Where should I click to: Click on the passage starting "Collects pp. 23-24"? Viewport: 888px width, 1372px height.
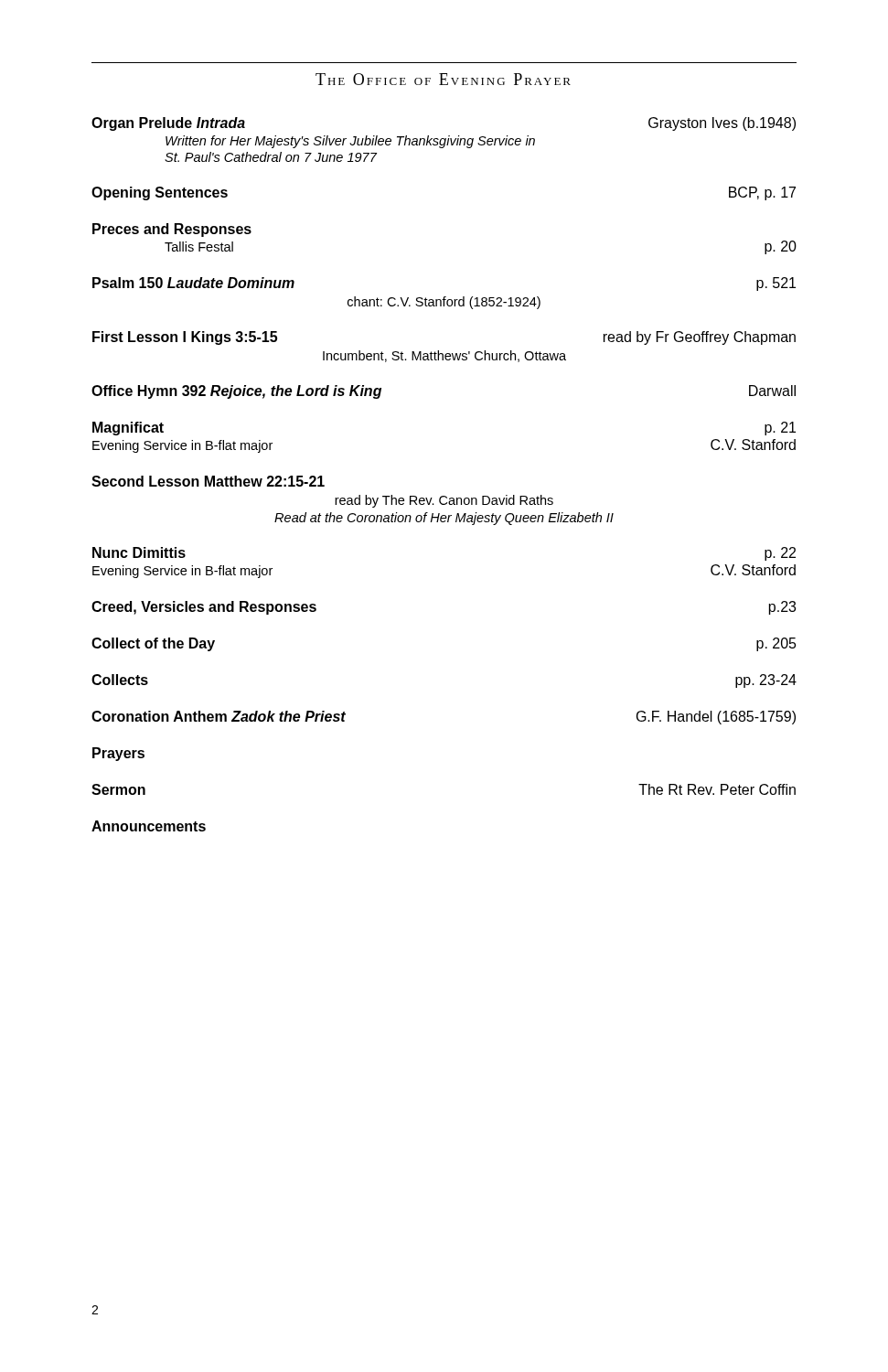click(117, 681)
